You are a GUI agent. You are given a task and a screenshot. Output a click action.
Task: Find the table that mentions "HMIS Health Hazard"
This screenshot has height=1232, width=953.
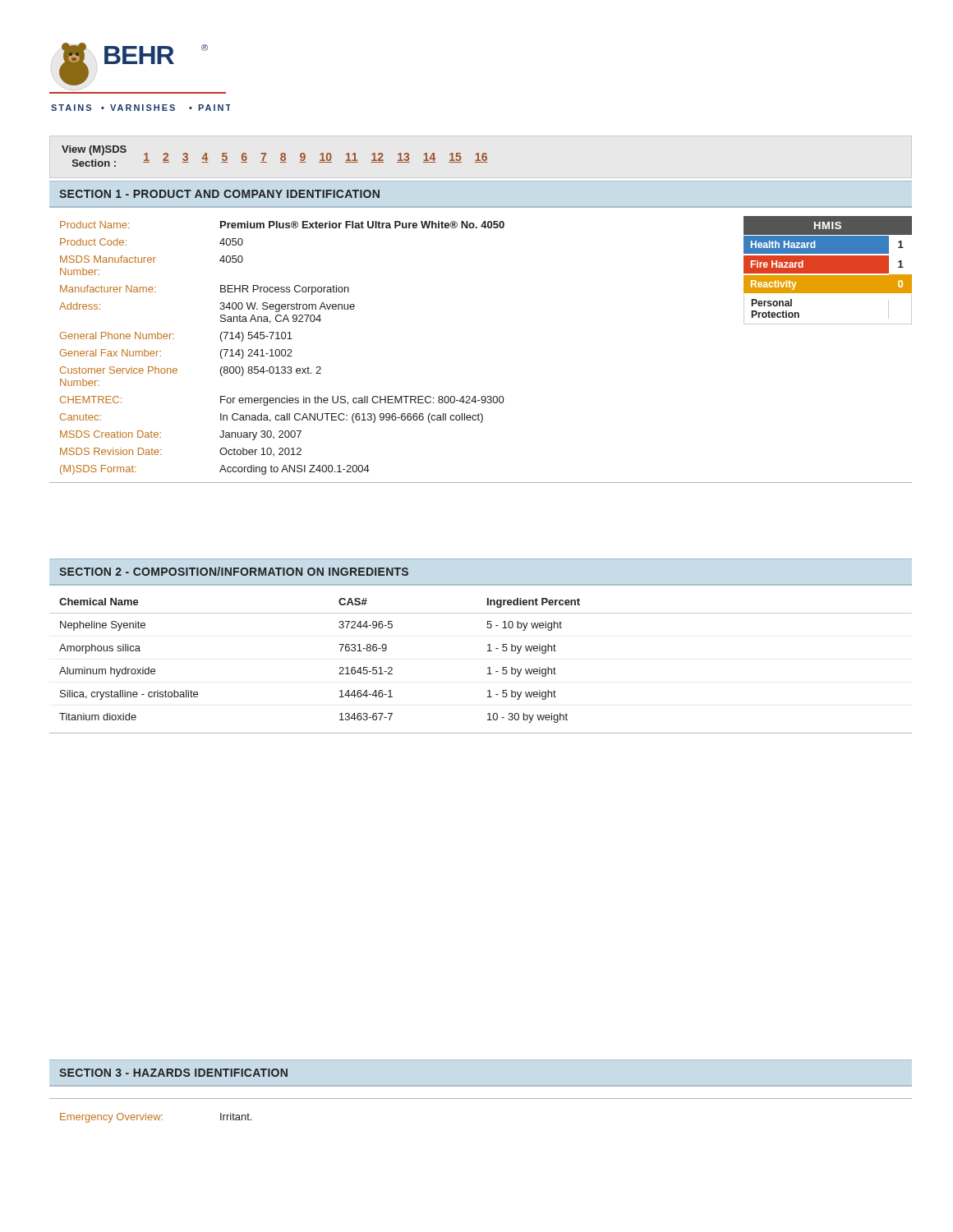(828, 270)
